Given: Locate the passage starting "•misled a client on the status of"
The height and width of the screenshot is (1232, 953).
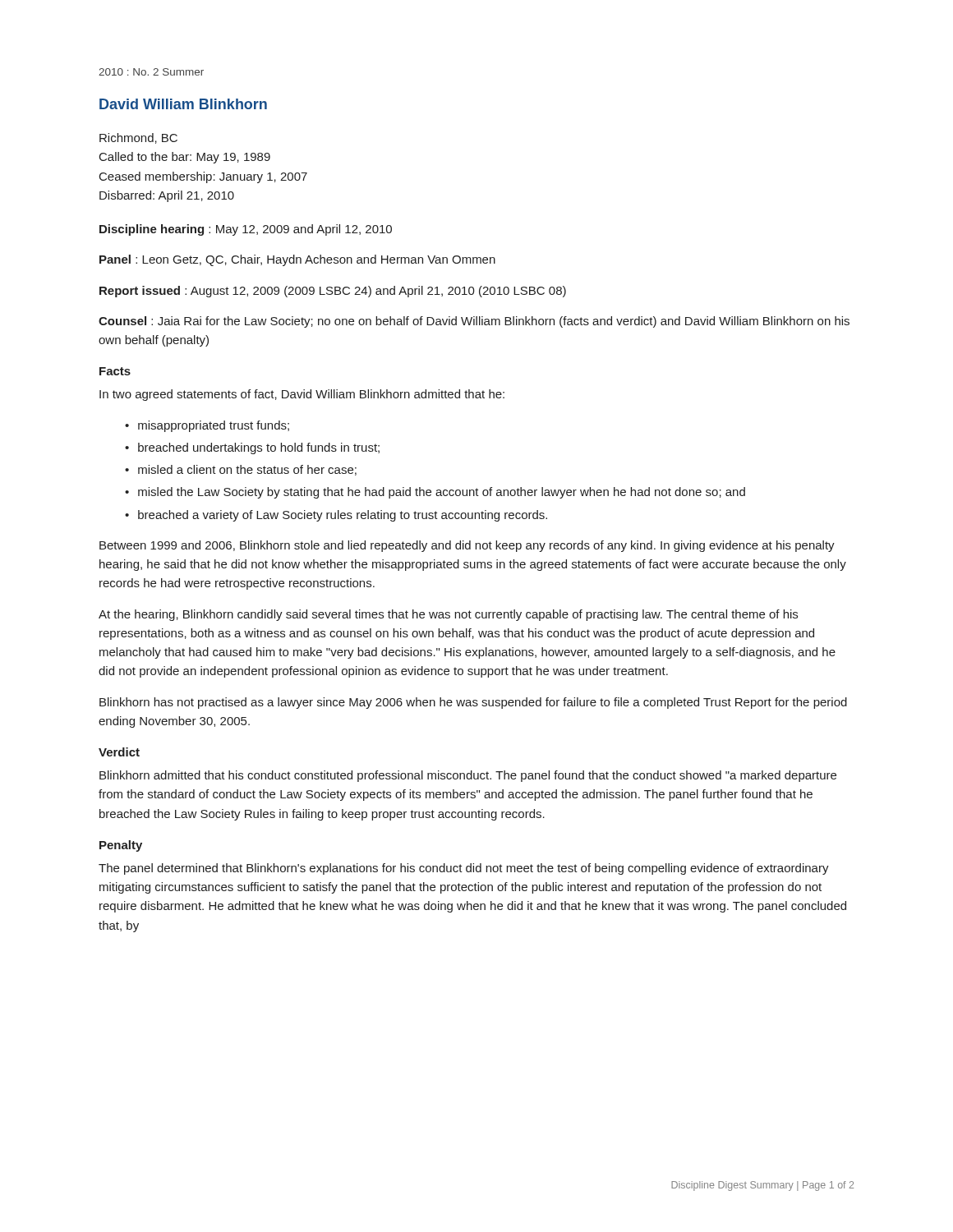Looking at the screenshot, I should coord(241,469).
